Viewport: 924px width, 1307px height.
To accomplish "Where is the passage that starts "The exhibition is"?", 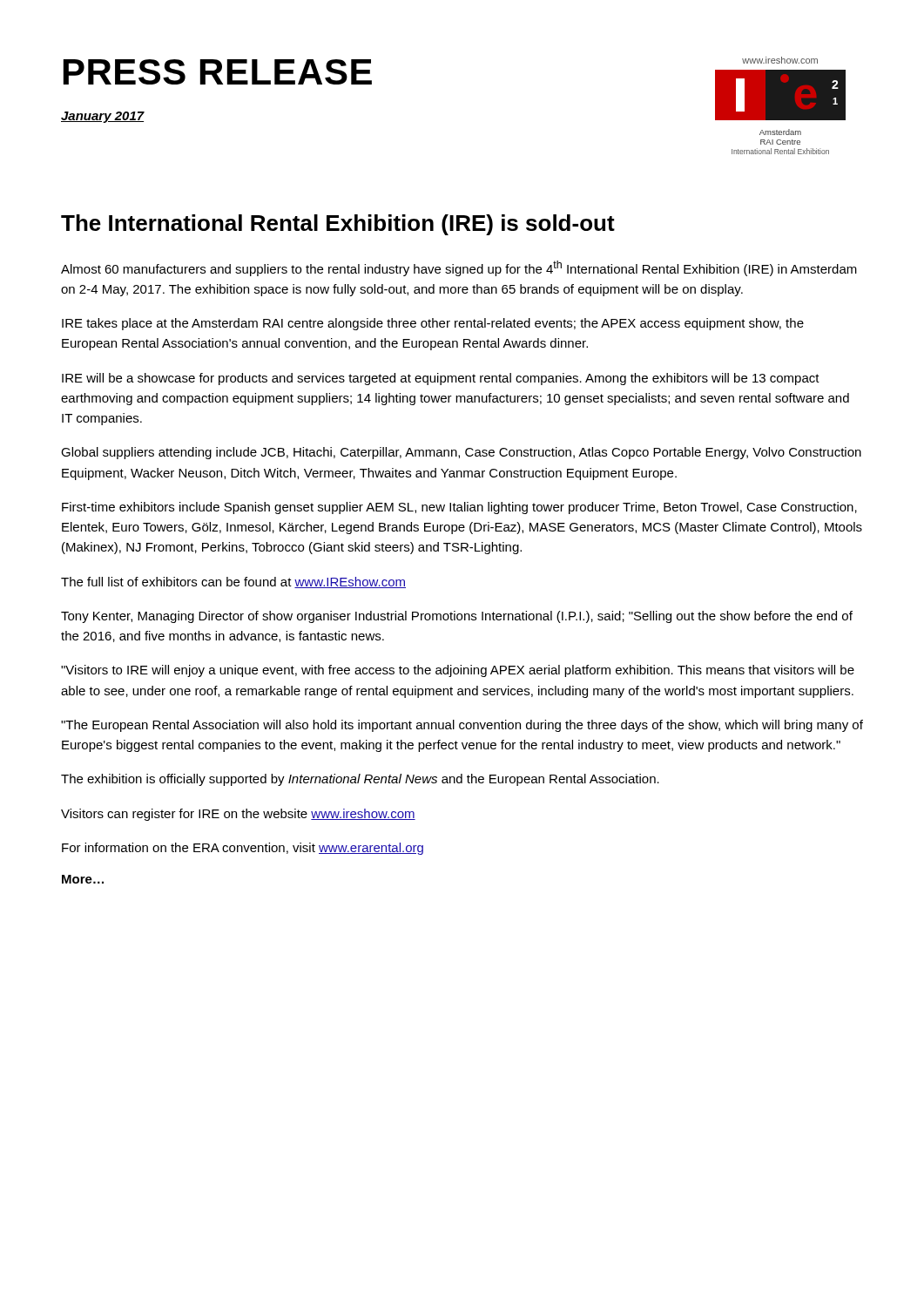I will pos(360,779).
